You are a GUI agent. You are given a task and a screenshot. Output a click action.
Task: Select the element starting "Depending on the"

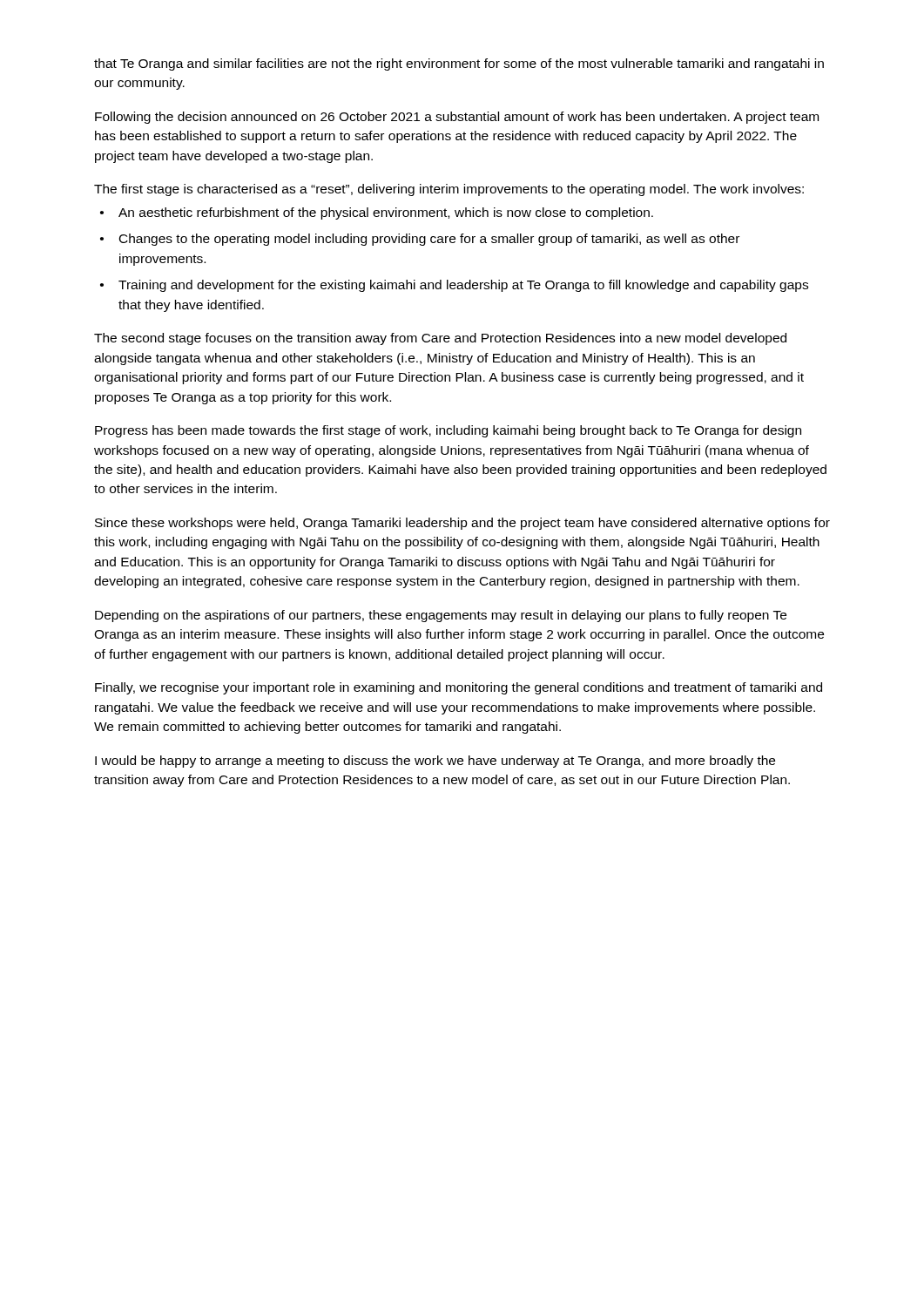[x=459, y=634]
